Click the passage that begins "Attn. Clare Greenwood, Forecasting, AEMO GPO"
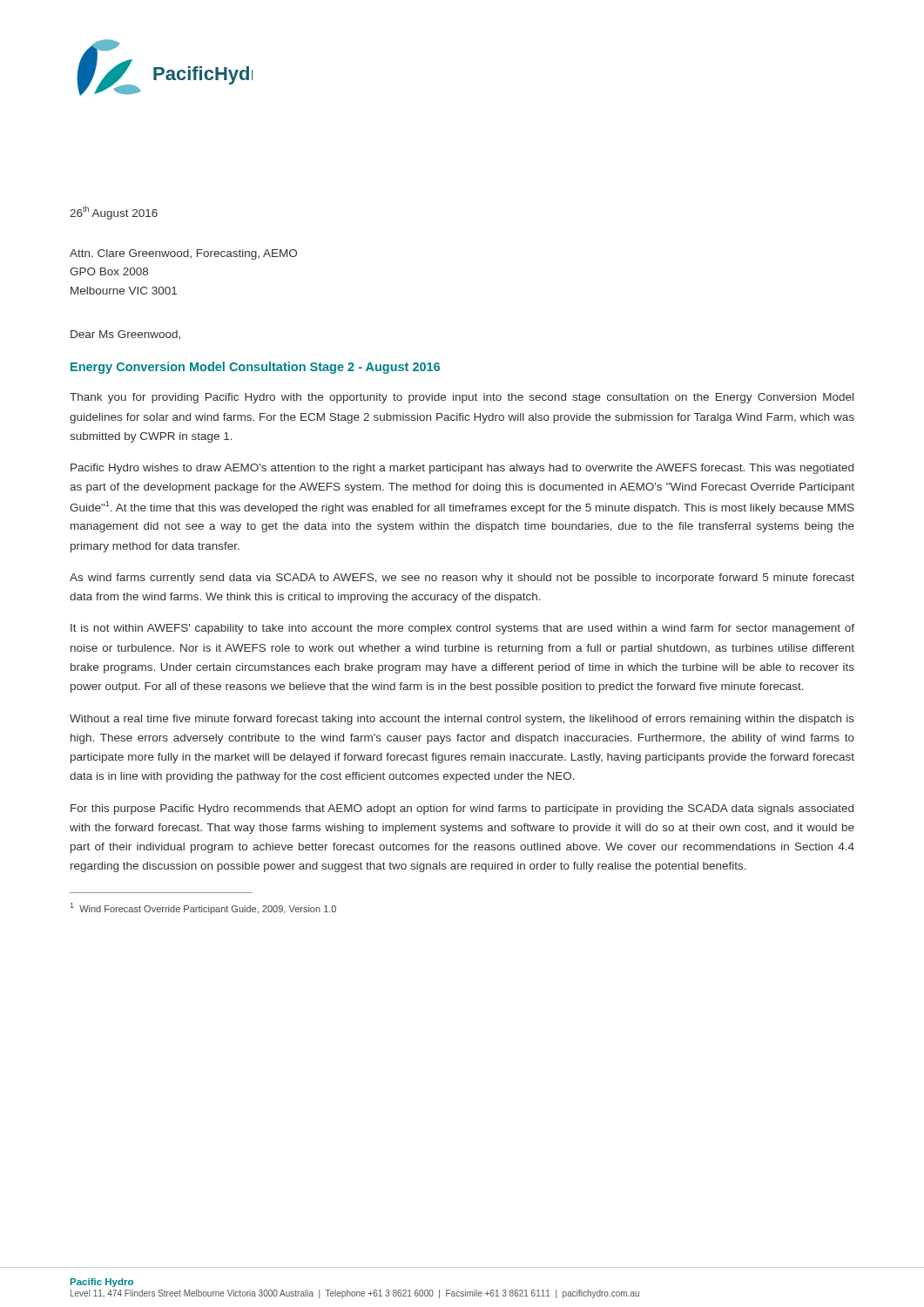 [183, 254]
